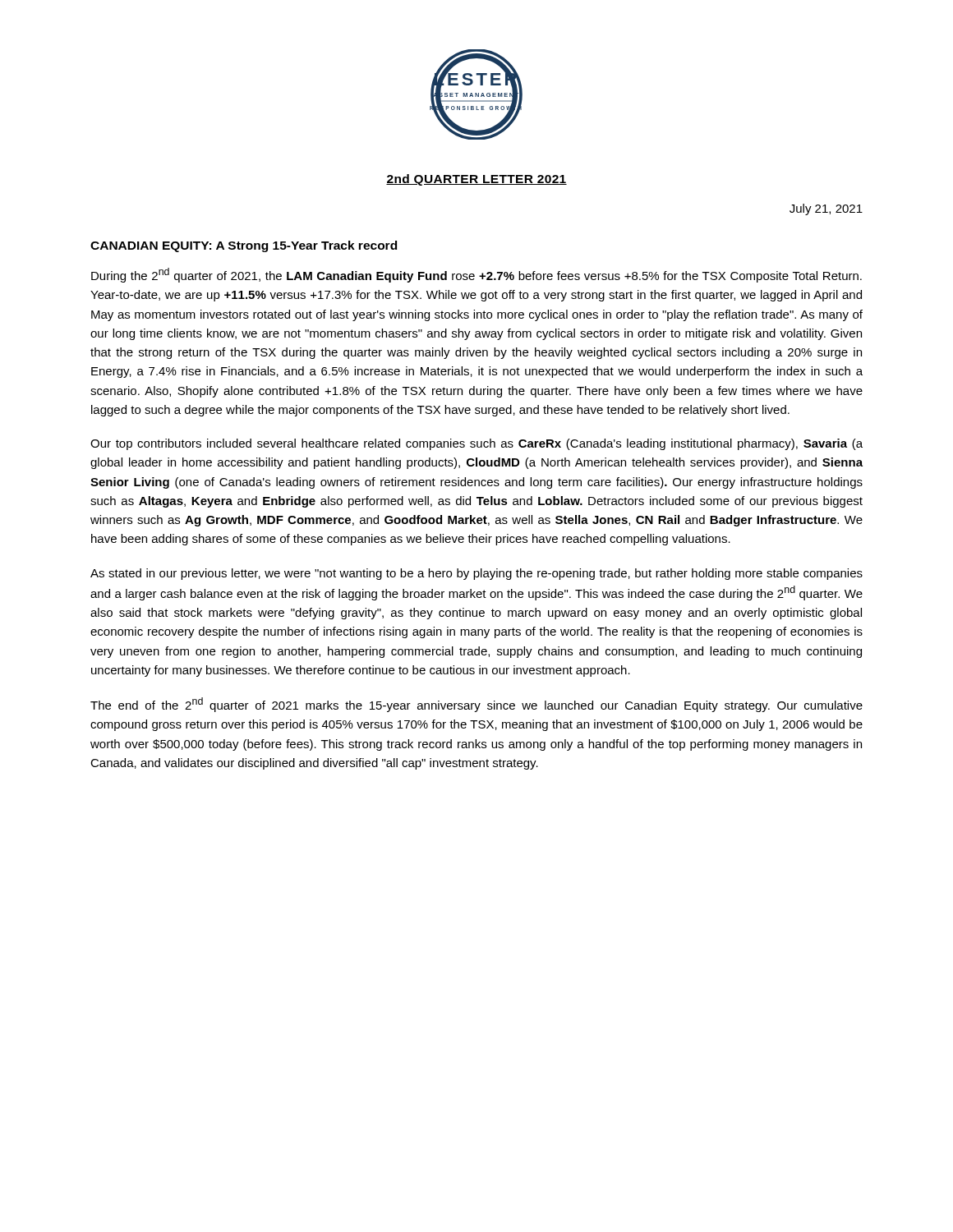Click where it says "July 21, 2021"
Viewport: 953px width, 1232px height.
(826, 208)
